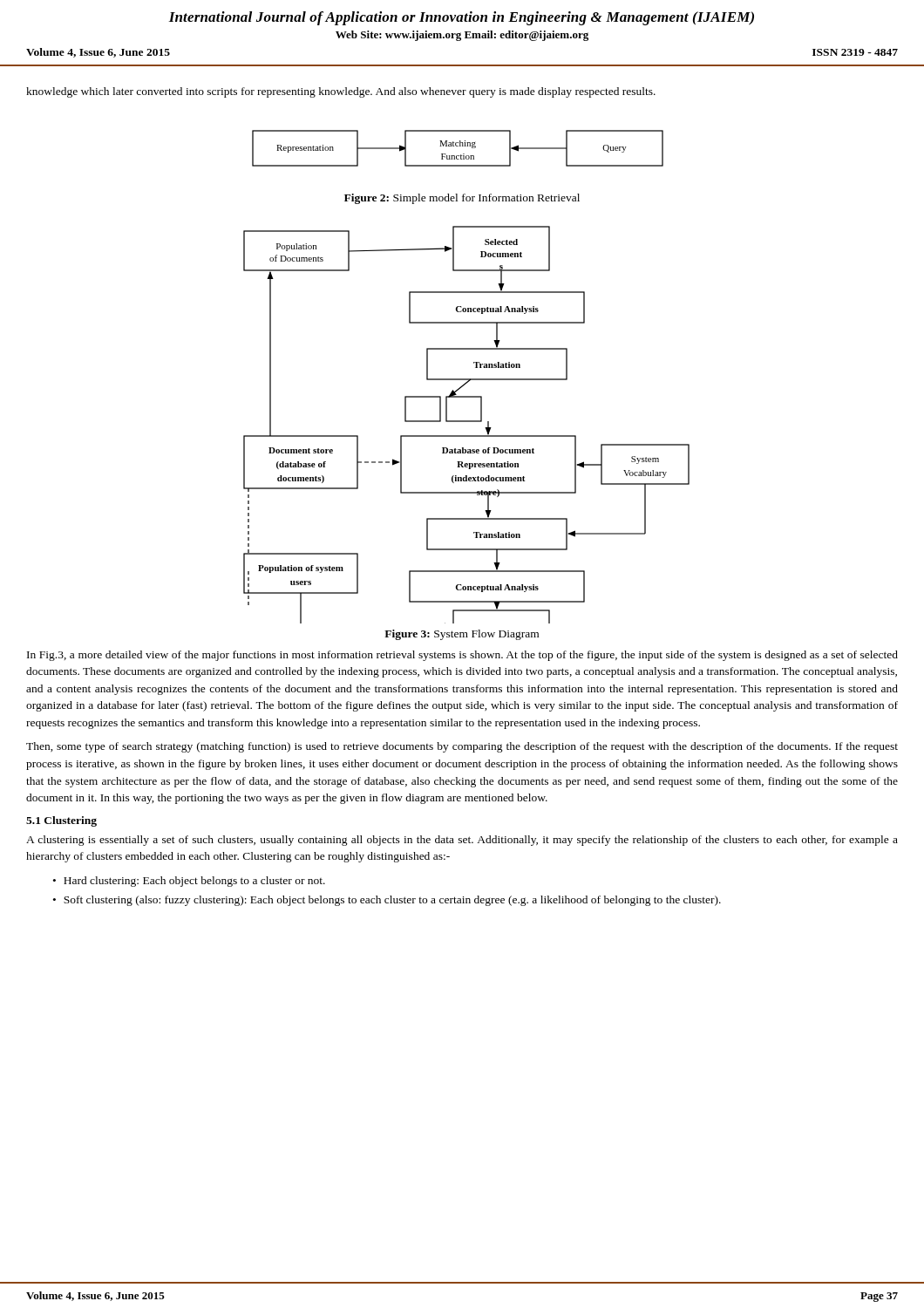Locate the text block with the text "In Fig.3, a more detailed"
This screenshot has width=924, height=1308.
pos(462,688)
